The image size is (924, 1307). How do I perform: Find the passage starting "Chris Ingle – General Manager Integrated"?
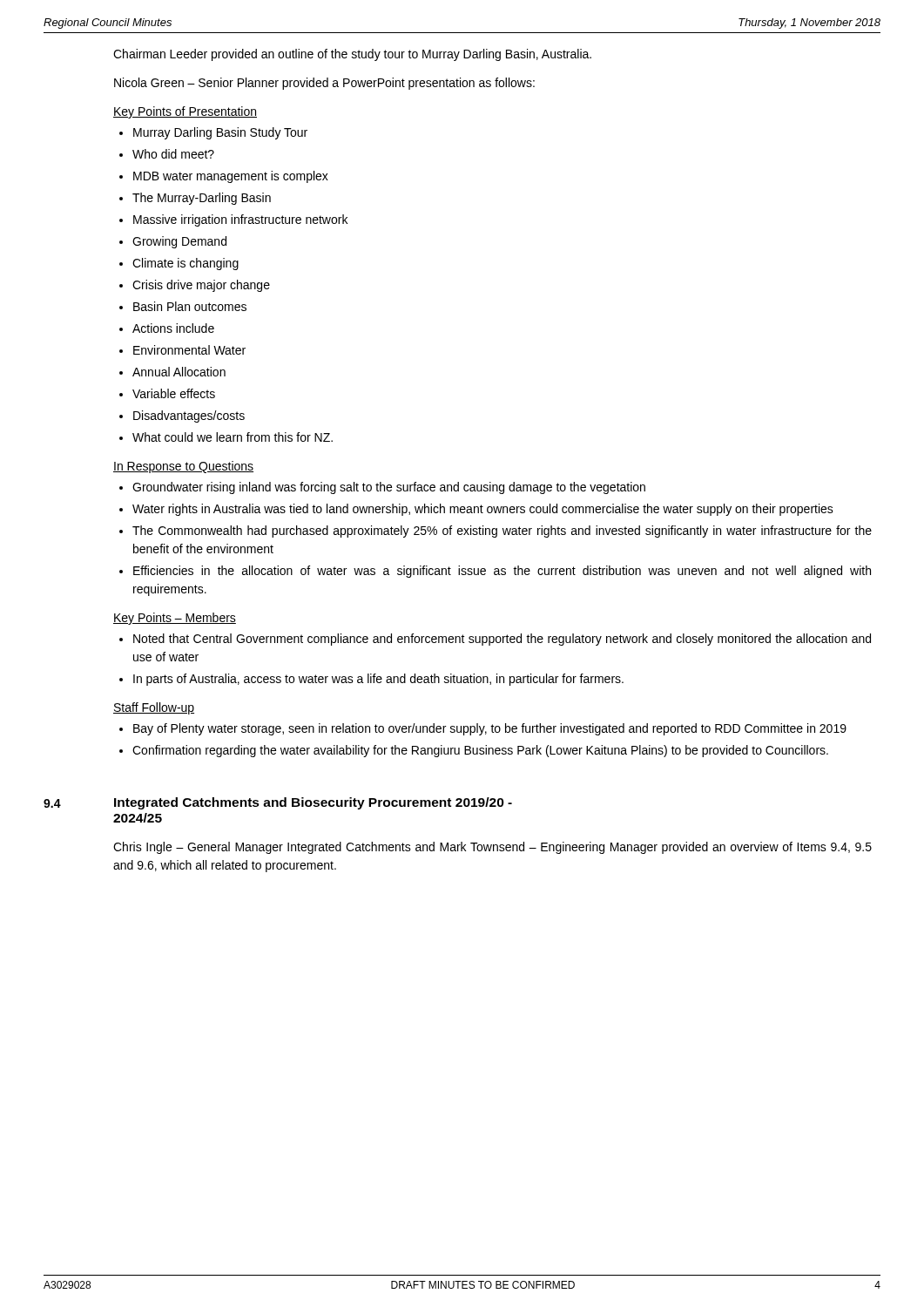(x=492, y=856)
